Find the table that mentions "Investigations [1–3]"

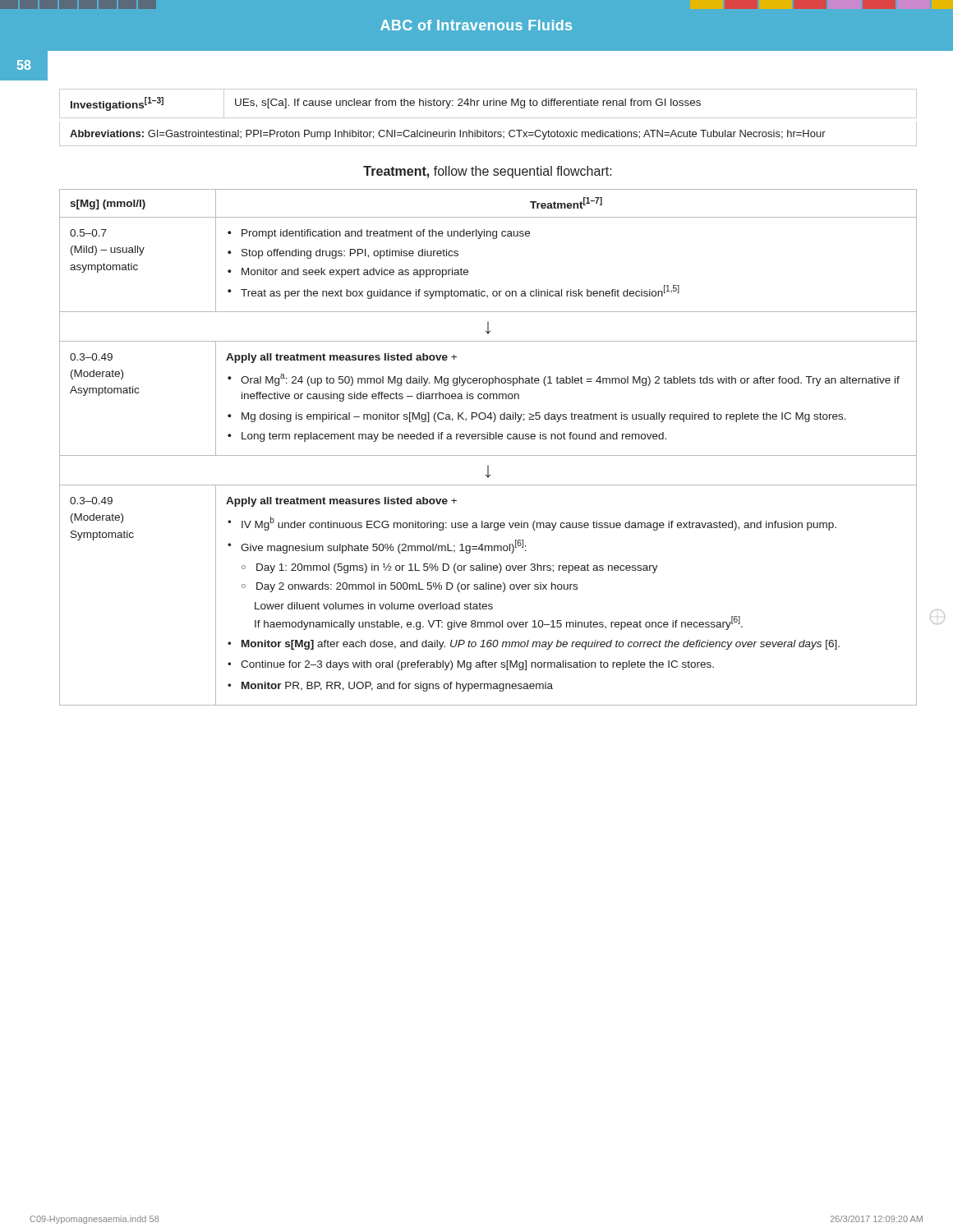[x=488, y=117]
